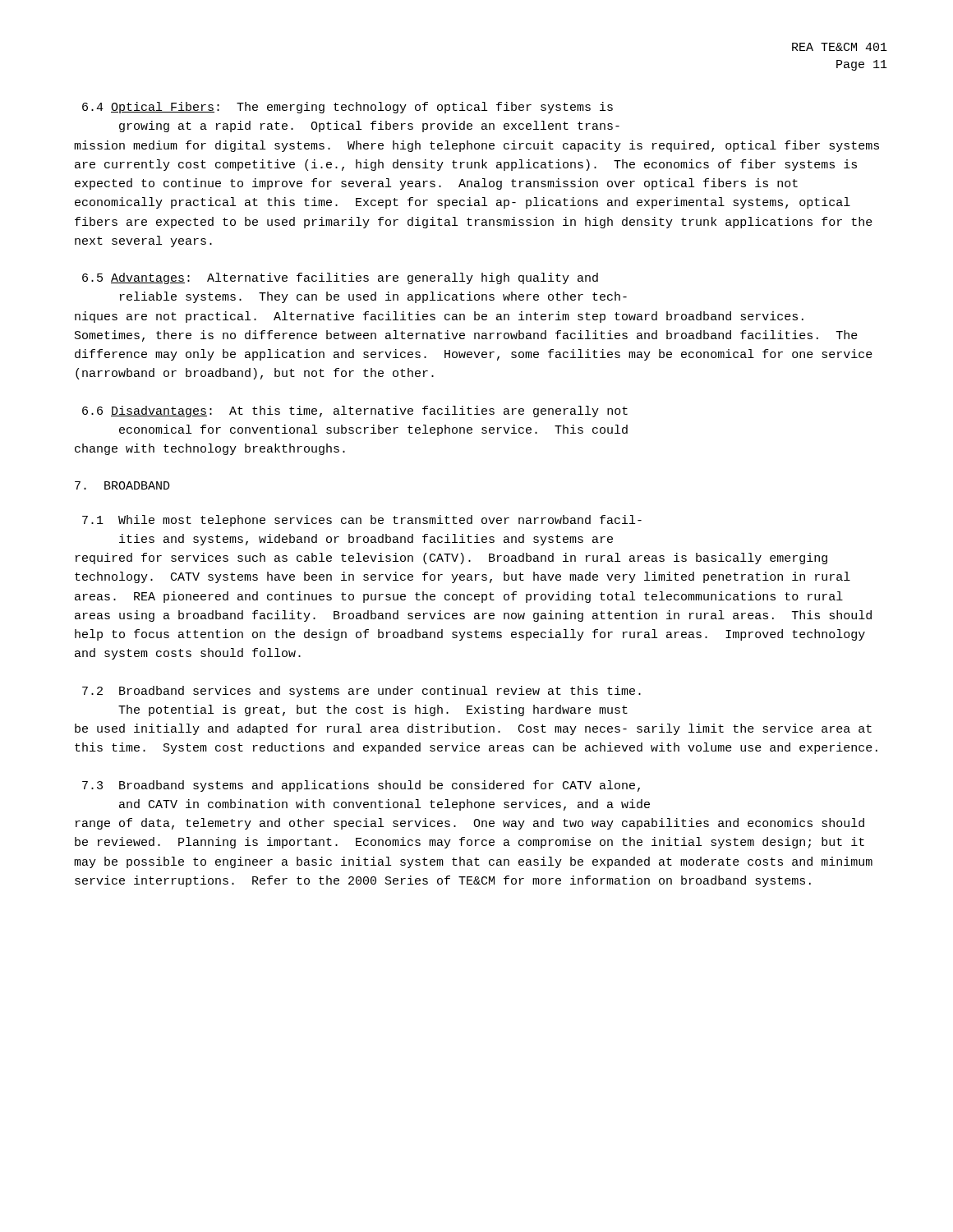The height and width of the screenshot is (1232, 953).
Task: Navigate to the block starting "5 Advantages: Alternative facilities"
Action: (481, 327)
